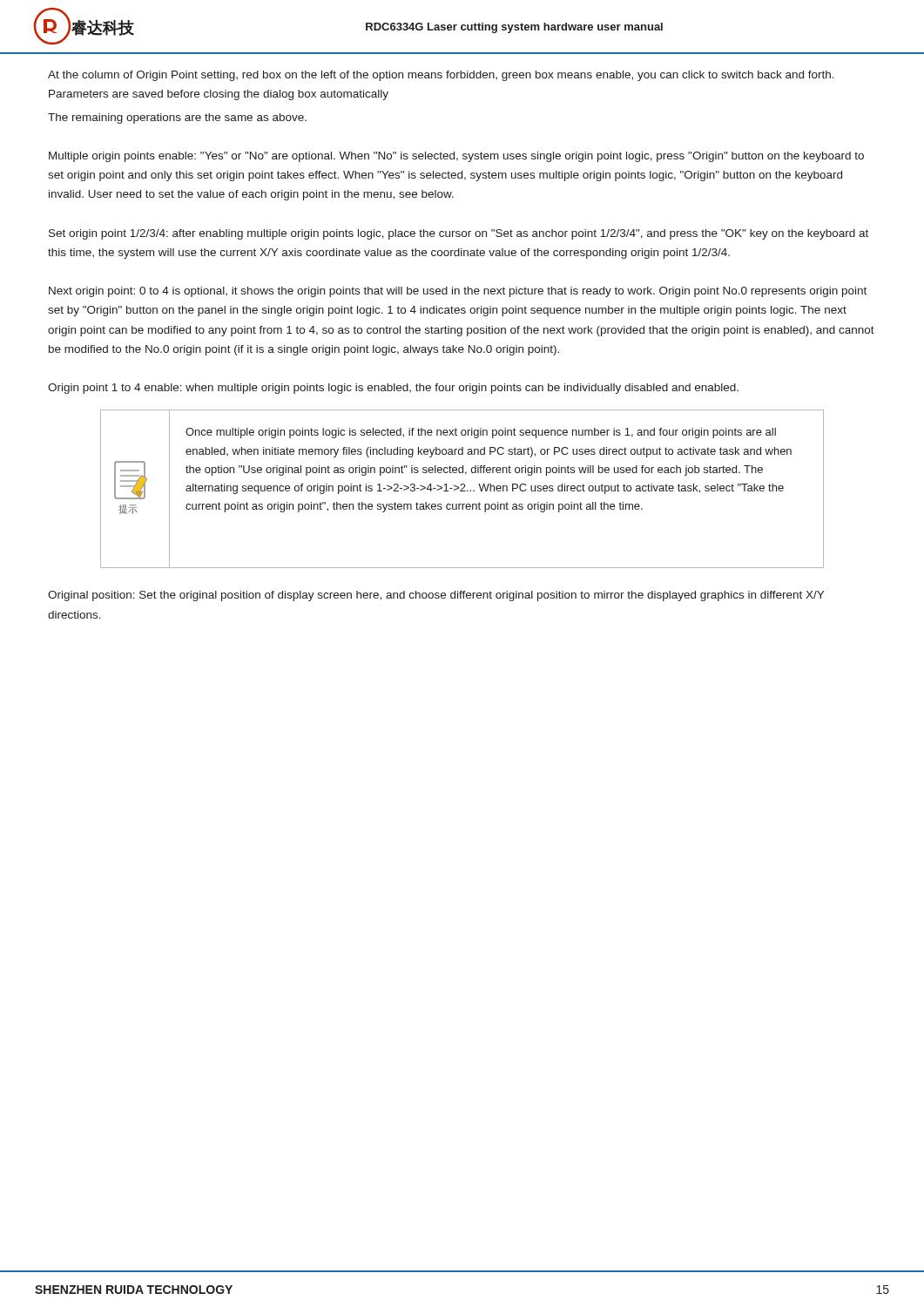Image resolution: width=924 pixels, height=1307 pixels.
Task: Find the block on this page that starts "The remaining operations are"
Action: click(x=178, y=117)
